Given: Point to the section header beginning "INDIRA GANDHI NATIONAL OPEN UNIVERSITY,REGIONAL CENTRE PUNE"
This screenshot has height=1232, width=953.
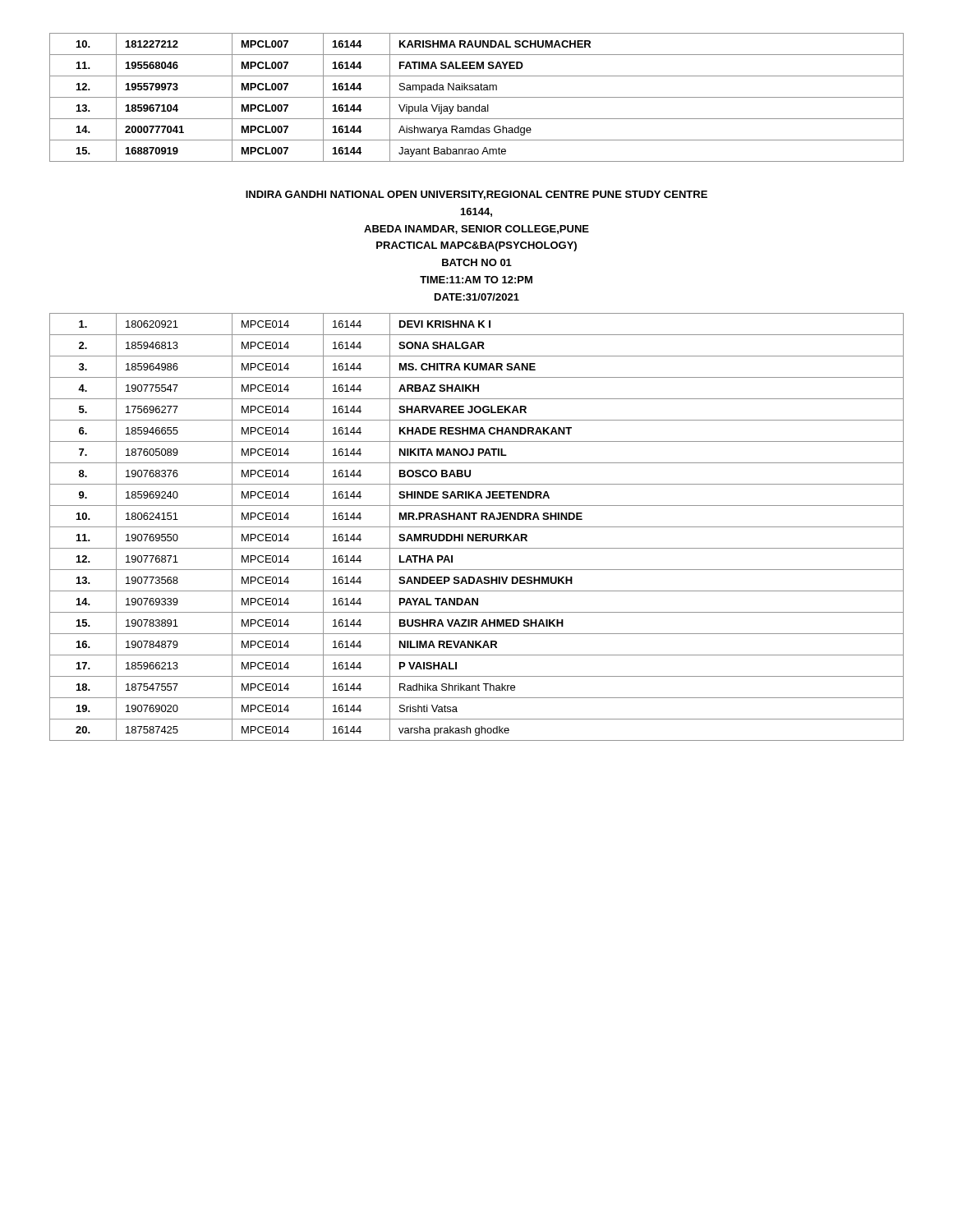Looking at the screenshot, I should pyautogui.click(x=476, y=246).
